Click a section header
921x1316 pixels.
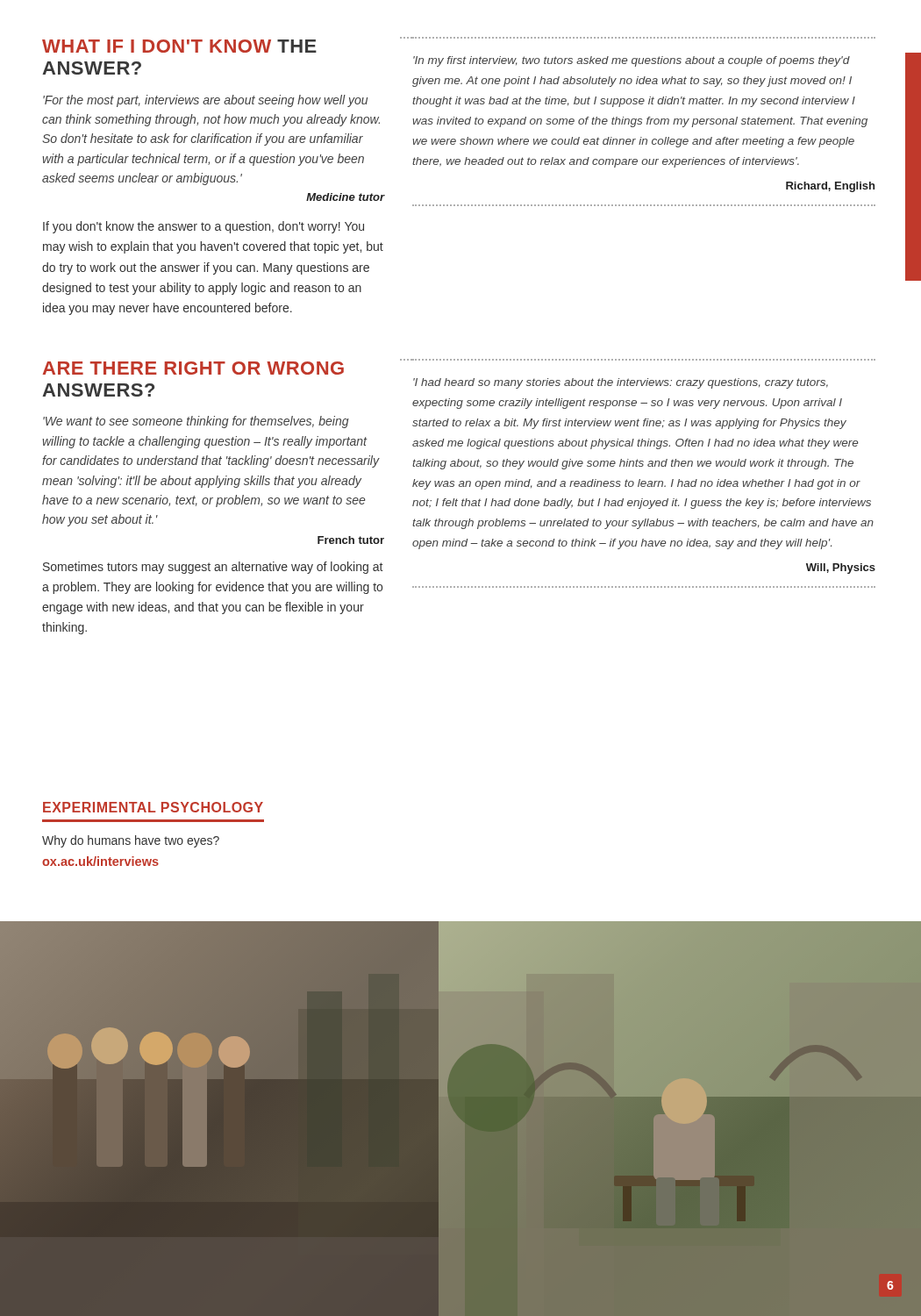(x=153, y=811)
